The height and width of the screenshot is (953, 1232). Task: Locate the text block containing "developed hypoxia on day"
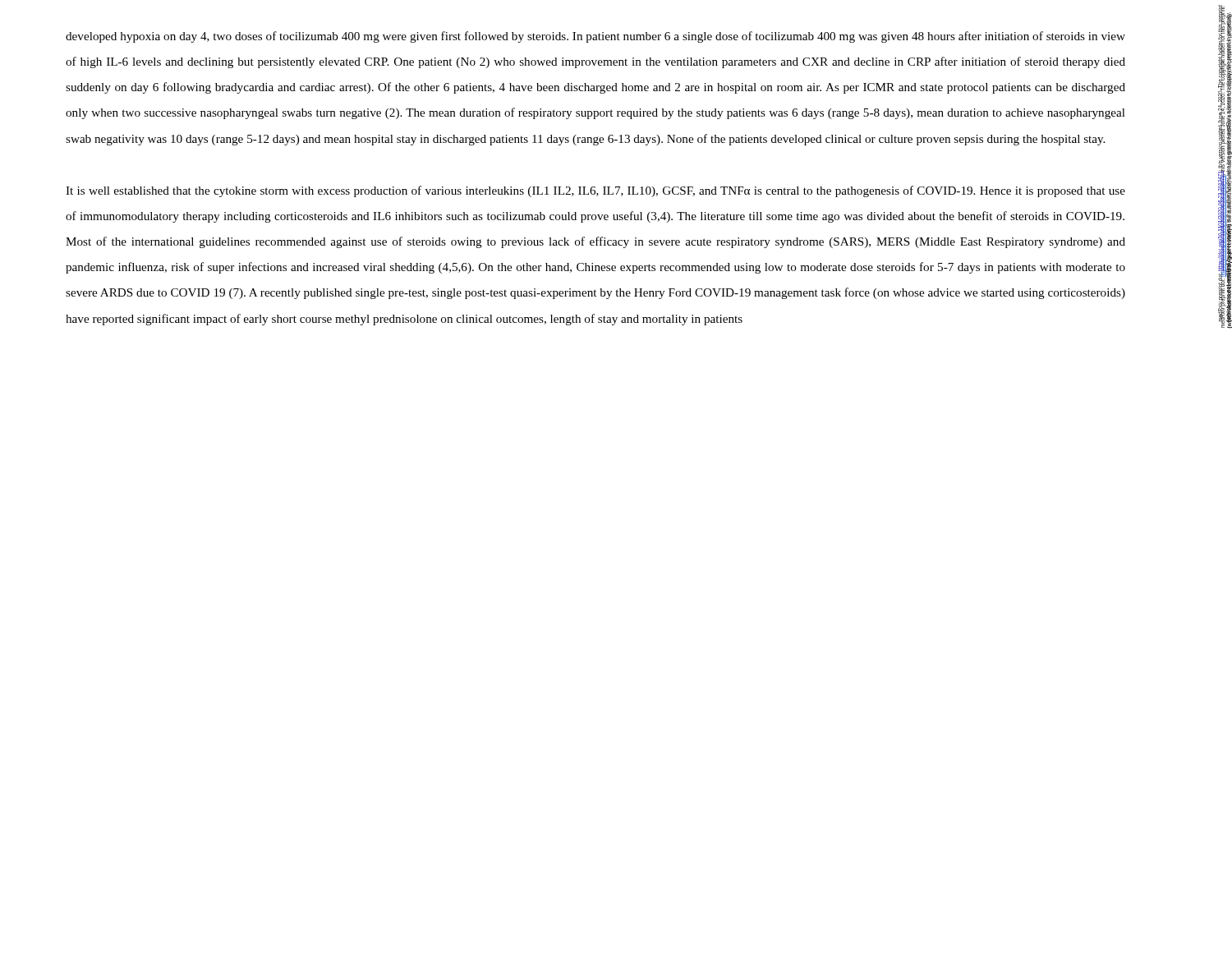tap(595, 87)
